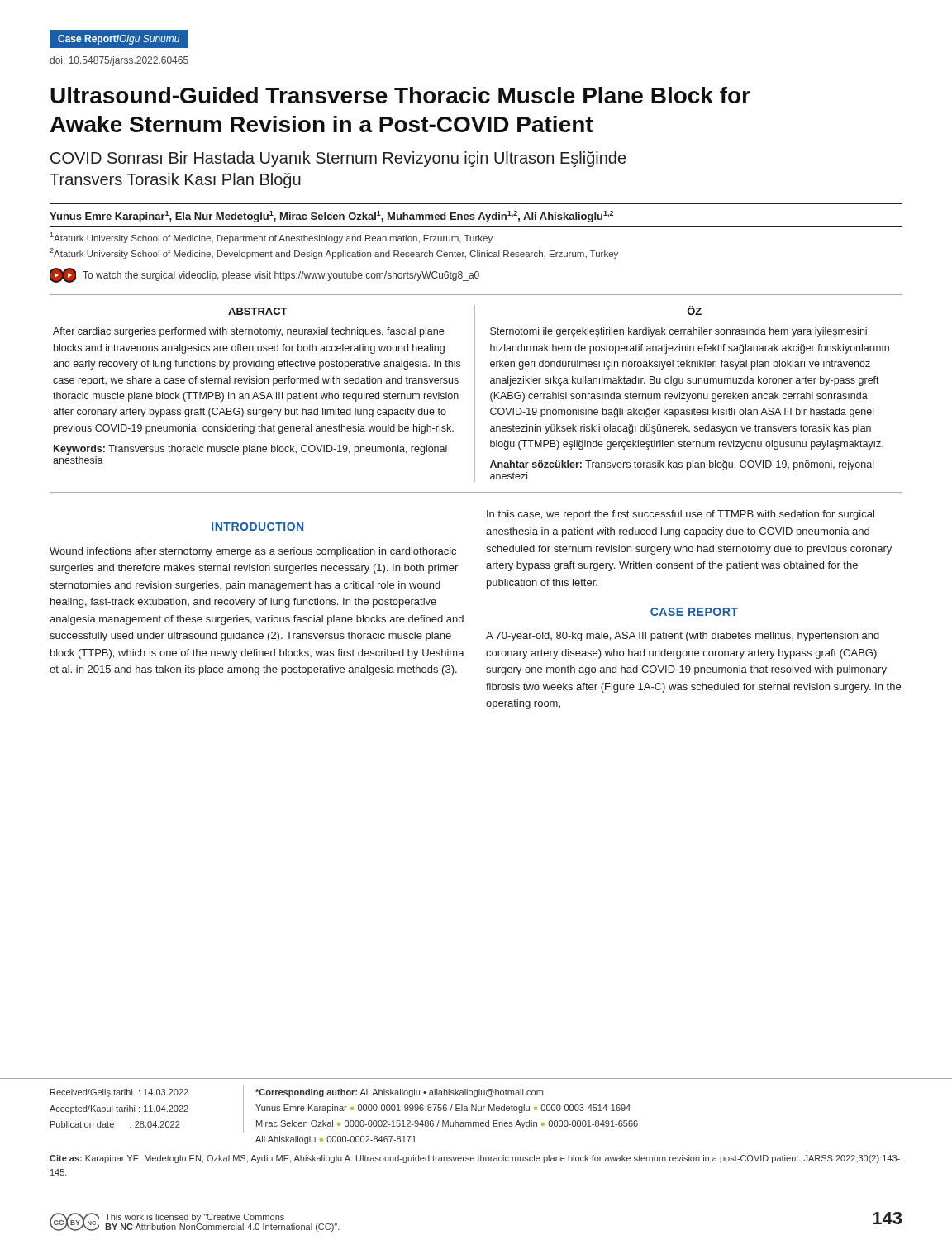Where is the passage that starts "Sternotomi ile gerçekleştirilen kardiyak cerrahiler sonrasında hem yara"?
Screen dimensions: 1240x952
click(690, 388)
